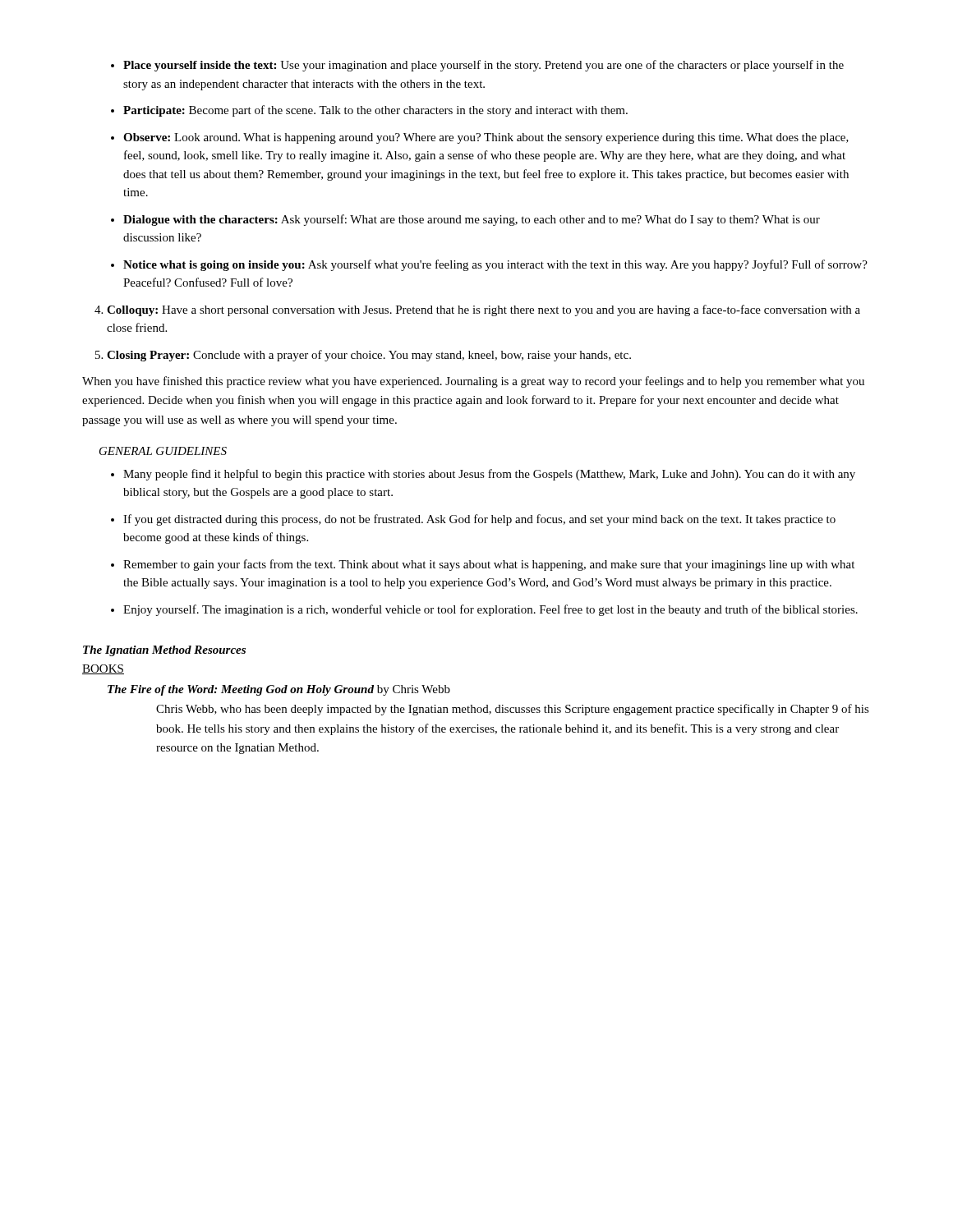Screen dimensions: 1232x953
Task: Click on the text starting "Chris Webb, who has"
Action: click(513, 728)
